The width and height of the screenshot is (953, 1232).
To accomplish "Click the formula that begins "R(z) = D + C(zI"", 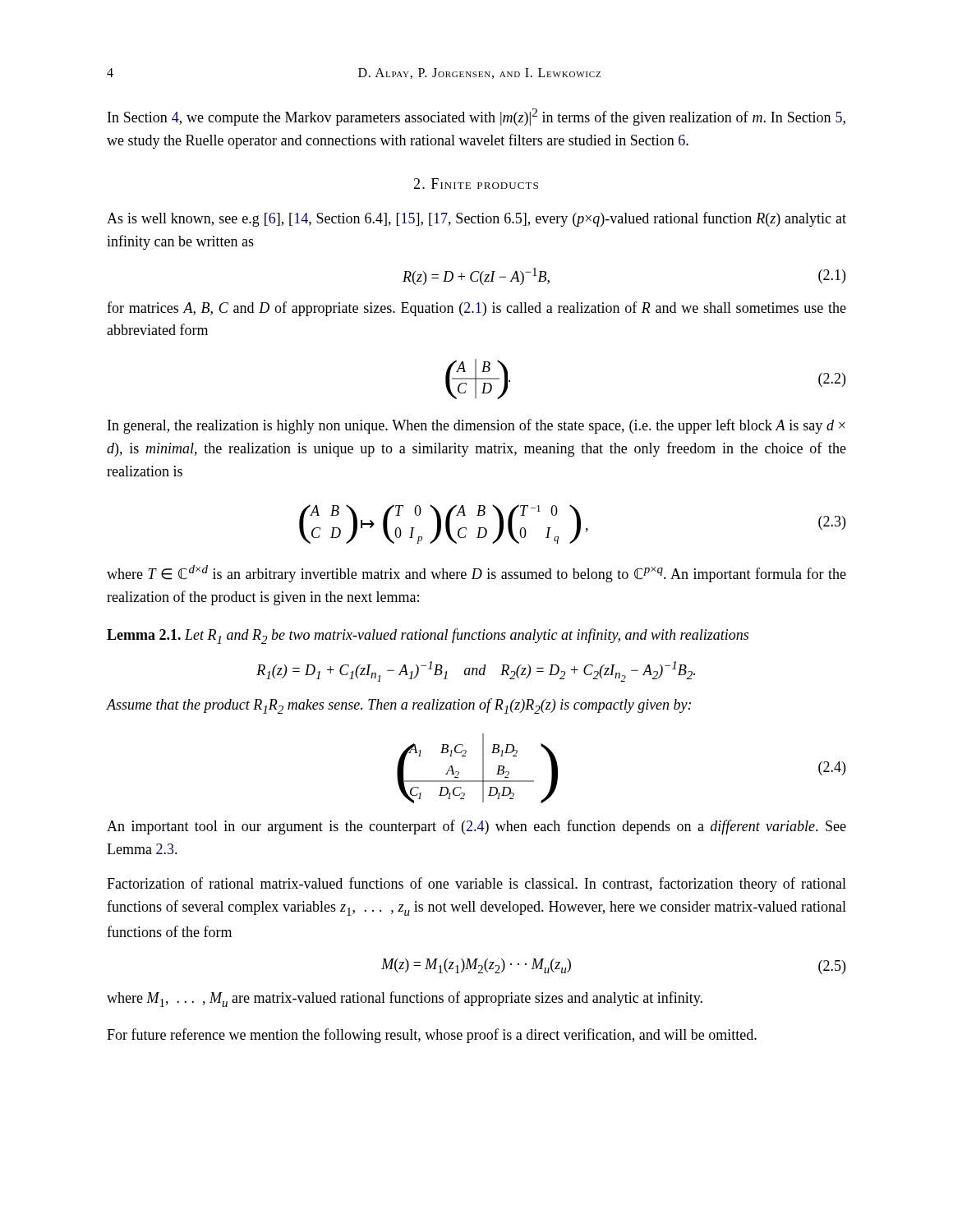I will [x=481, y=276].
